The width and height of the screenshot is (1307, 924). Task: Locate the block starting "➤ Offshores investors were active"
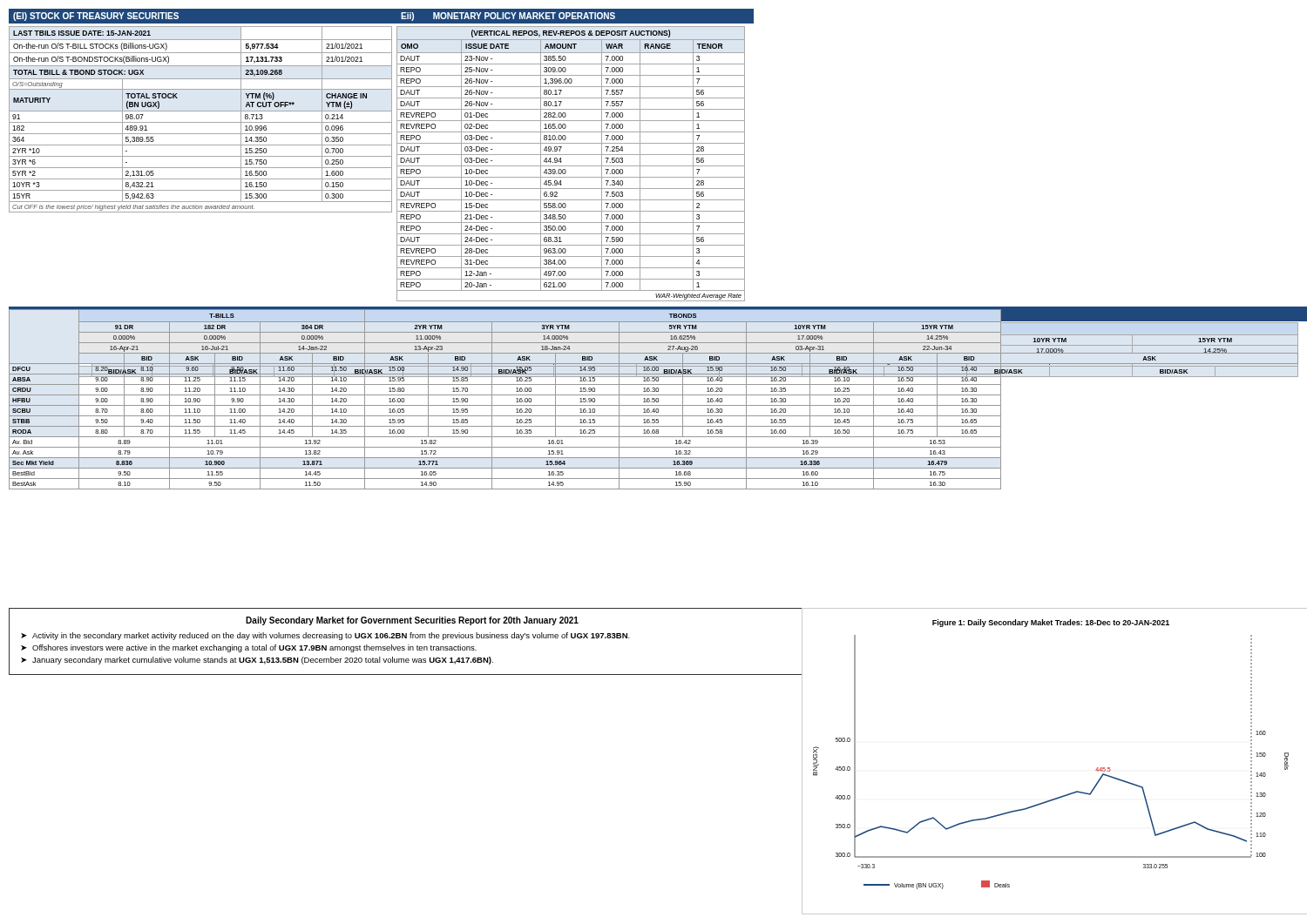tap(249, 647)
